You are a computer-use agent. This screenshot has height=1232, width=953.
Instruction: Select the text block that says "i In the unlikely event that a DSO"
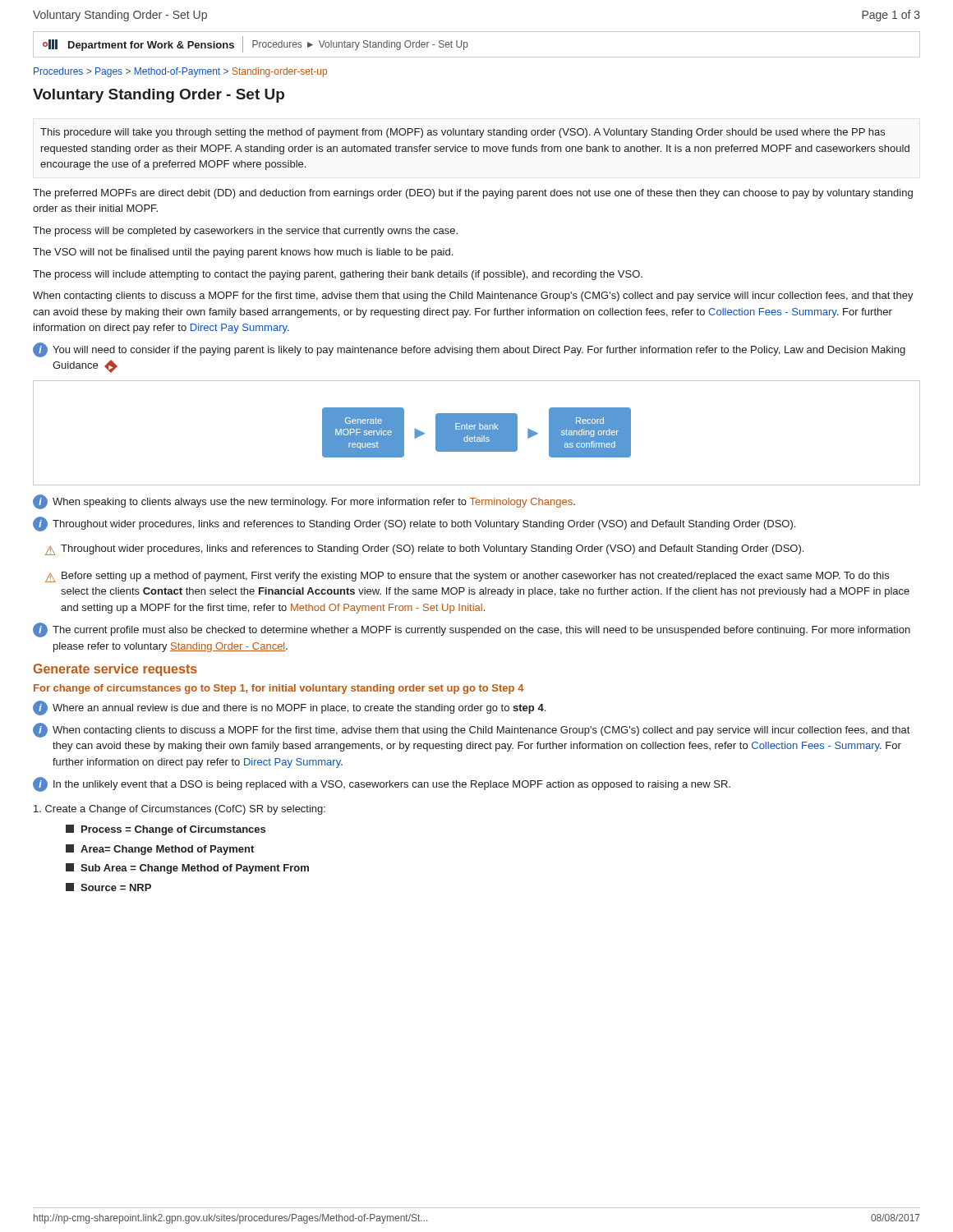coord(382,784)
